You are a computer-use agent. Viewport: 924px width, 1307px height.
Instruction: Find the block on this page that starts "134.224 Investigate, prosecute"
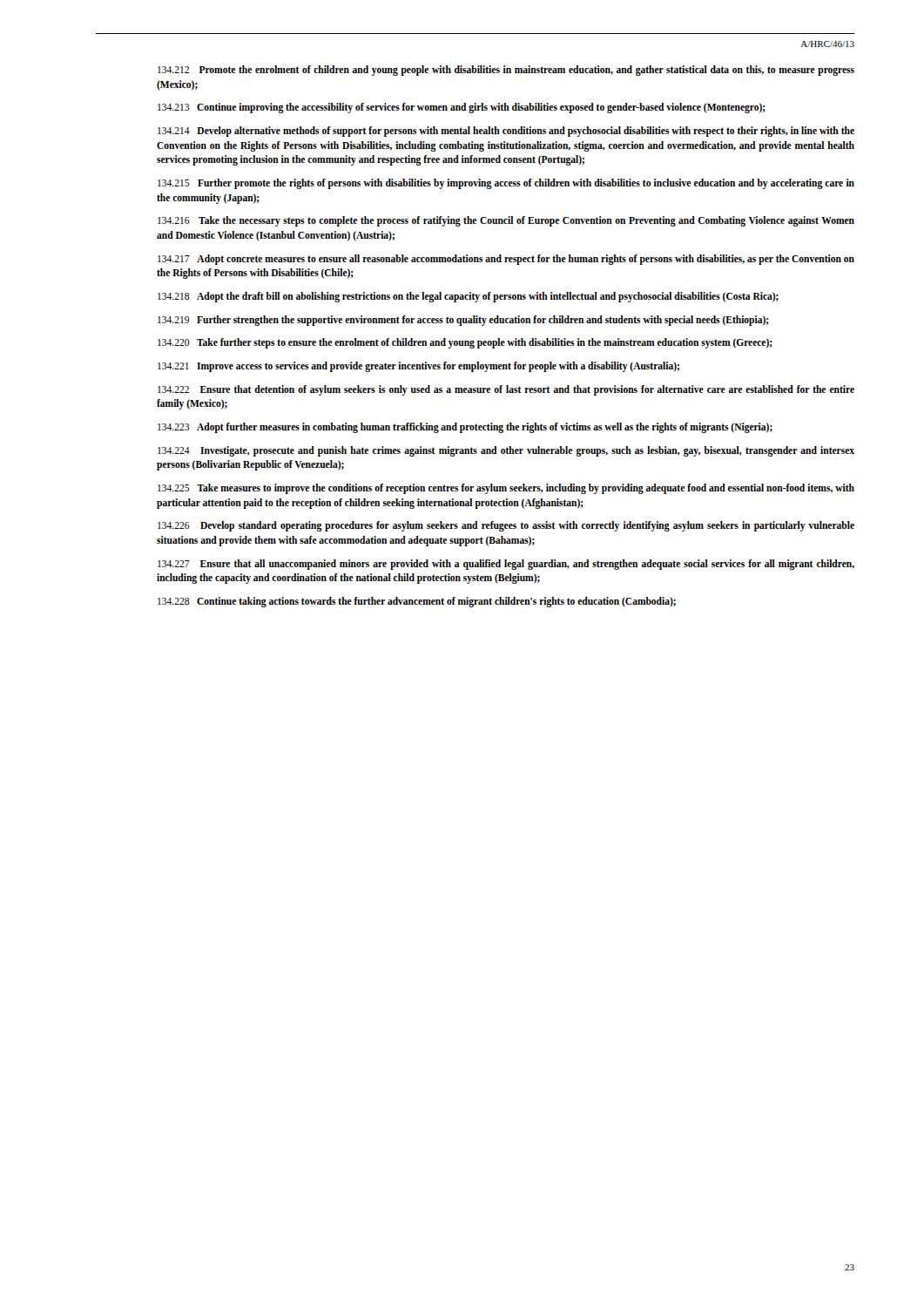[506, 458]
